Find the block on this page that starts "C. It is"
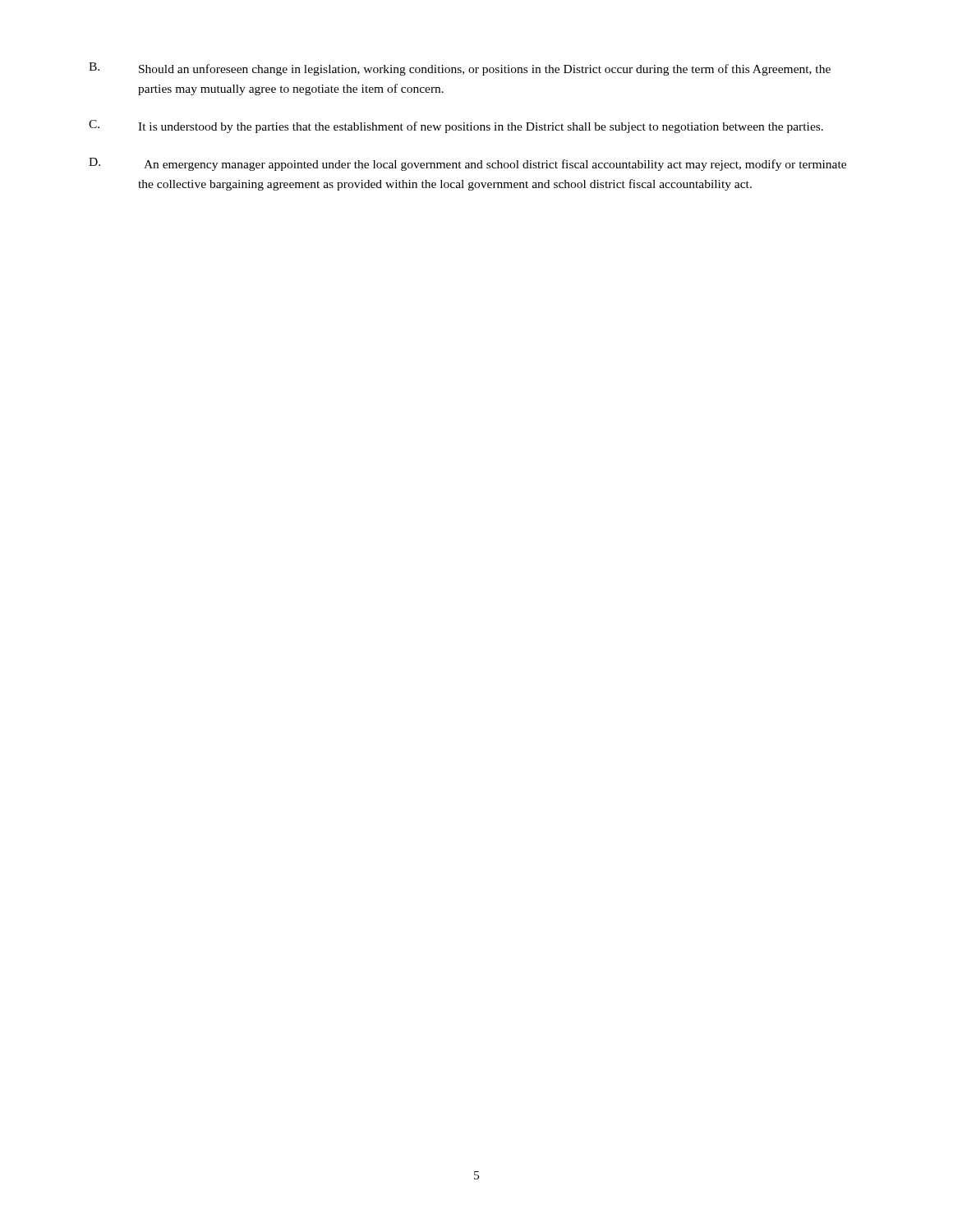Viewport: 953px width, 1232px height. [476, 127]
